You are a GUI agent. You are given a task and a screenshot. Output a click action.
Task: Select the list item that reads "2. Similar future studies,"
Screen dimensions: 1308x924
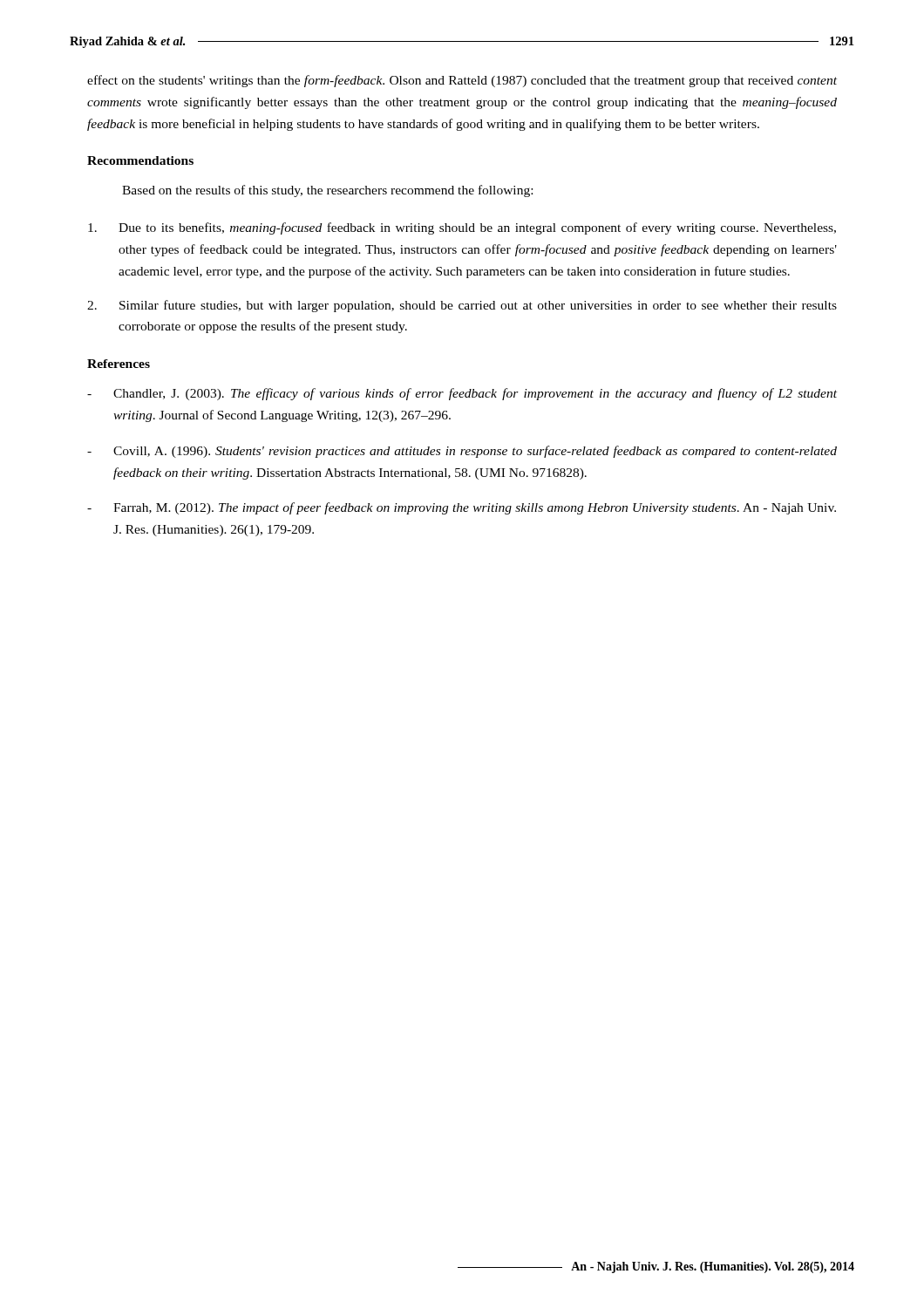tap(462, 316)
